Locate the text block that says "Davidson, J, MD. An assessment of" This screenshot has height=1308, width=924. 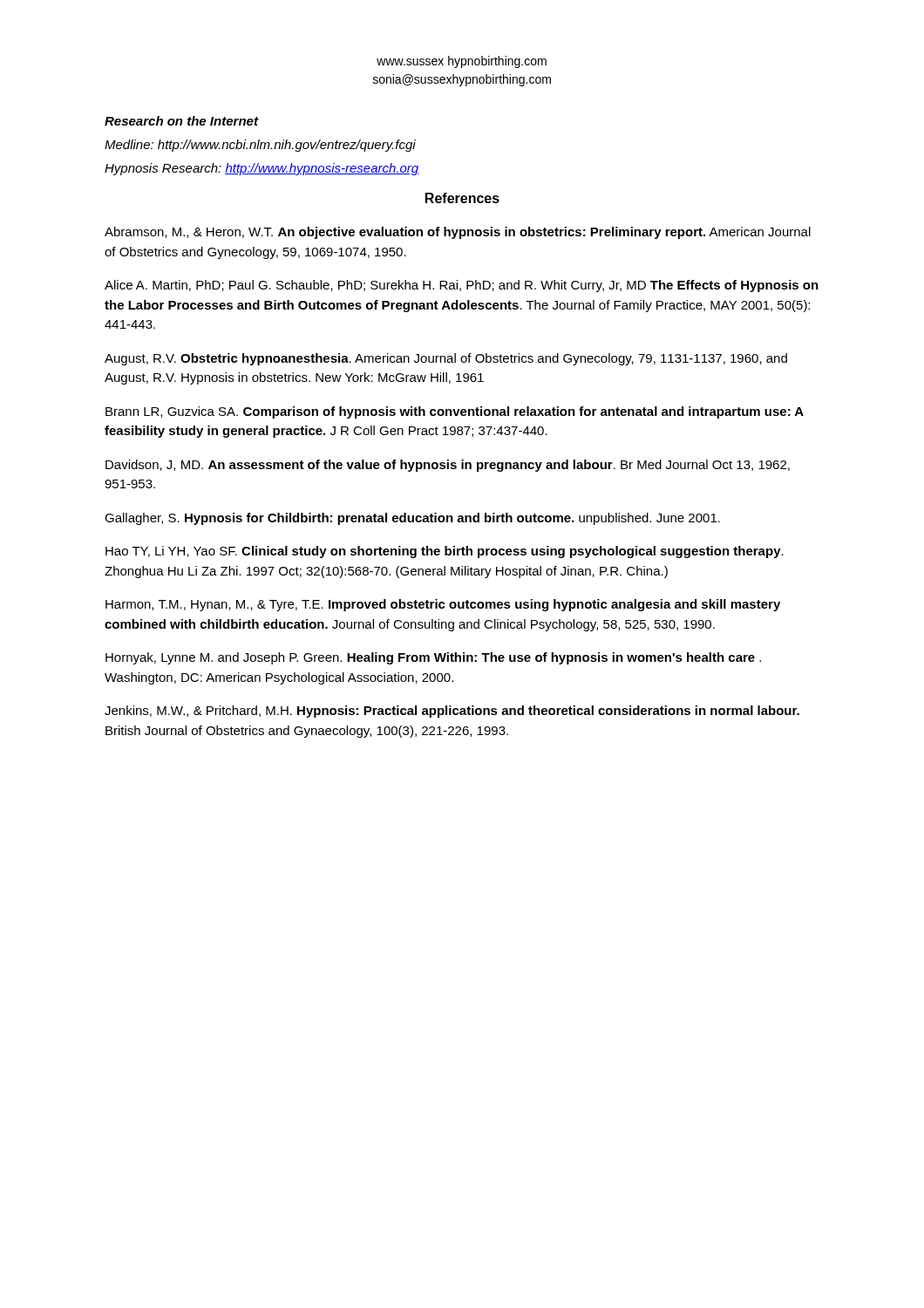pos(448,474)
